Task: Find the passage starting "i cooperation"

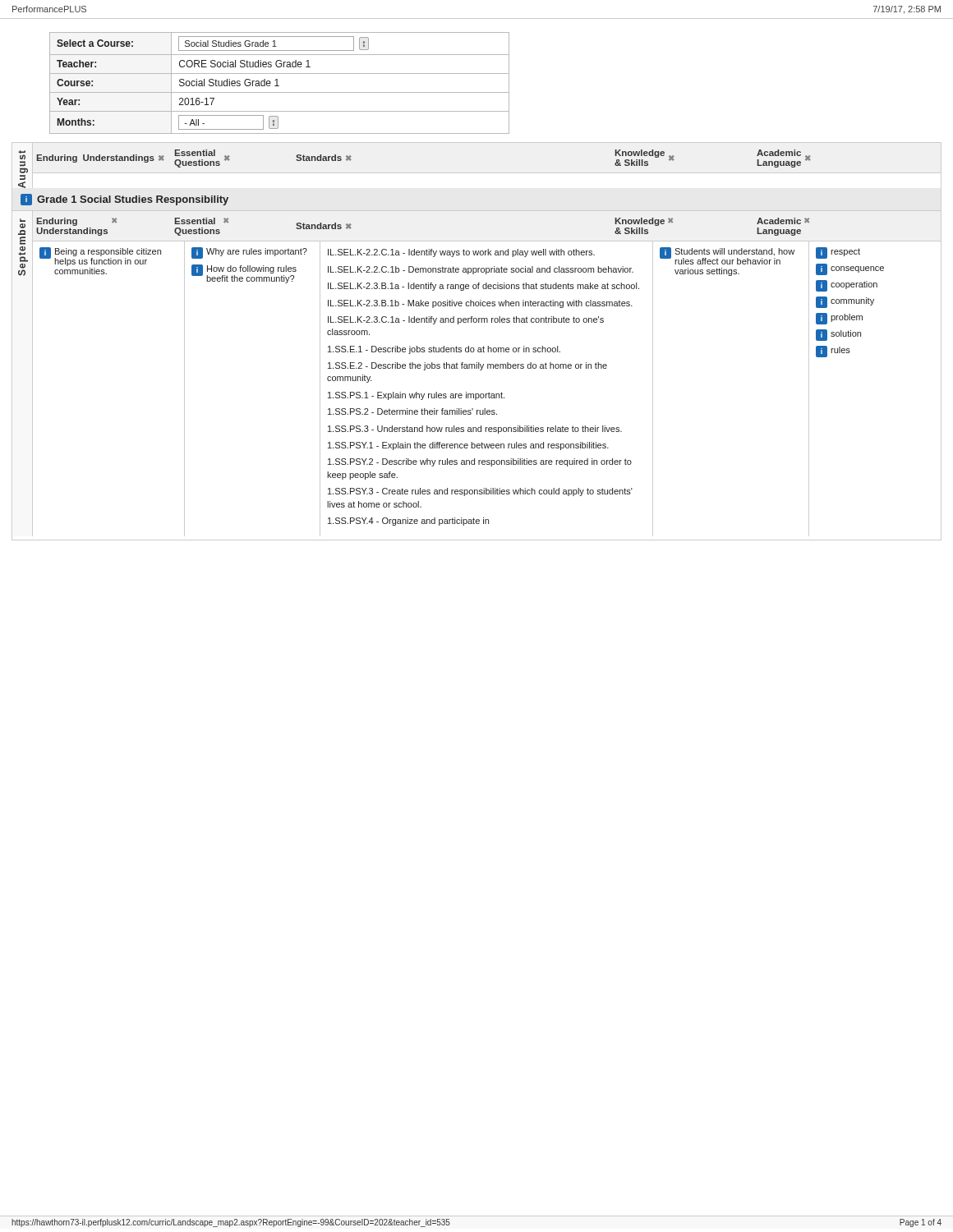Action: (x=847, y=286)
